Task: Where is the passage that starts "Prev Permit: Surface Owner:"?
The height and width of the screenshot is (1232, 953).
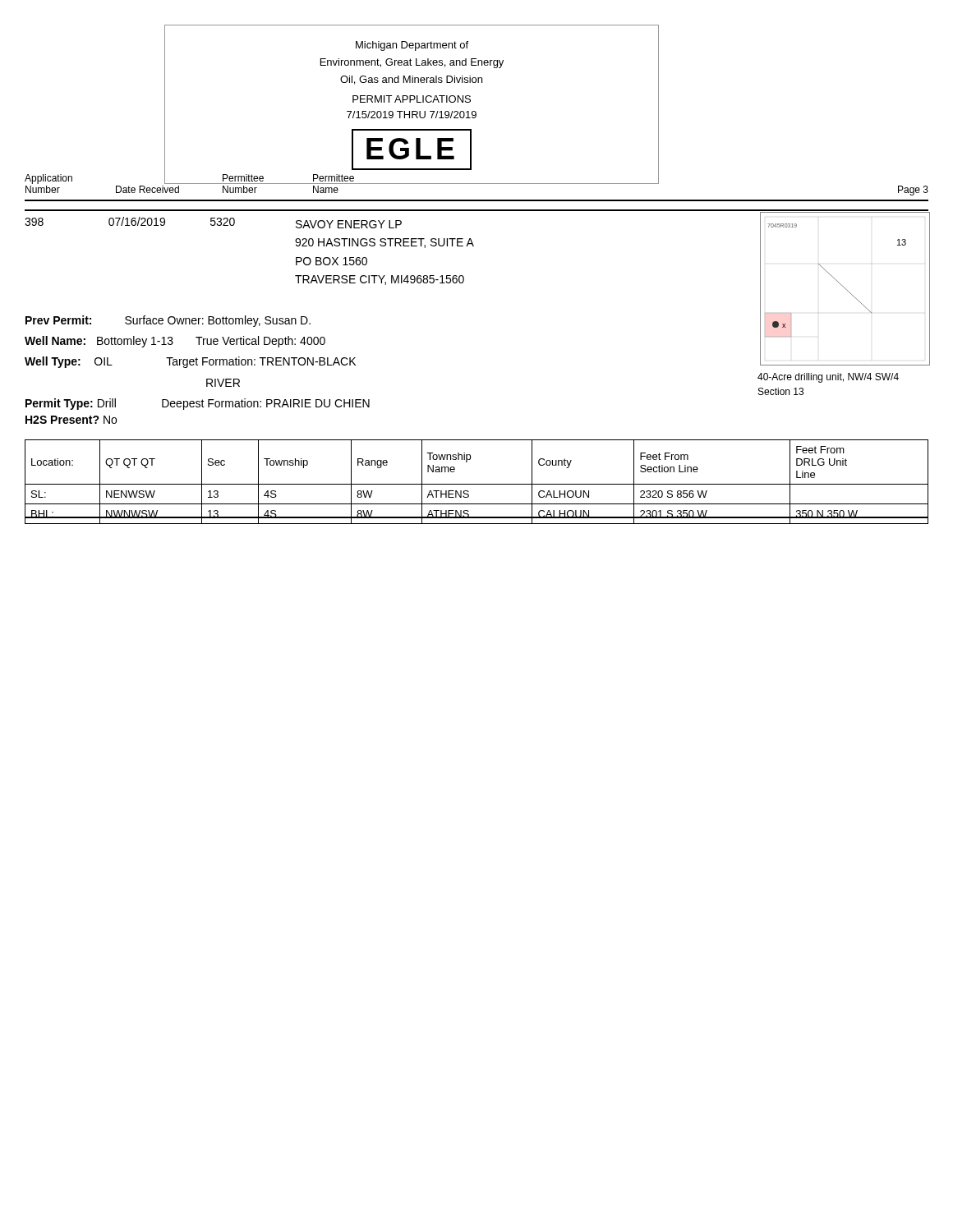Action: coord(197,362)
